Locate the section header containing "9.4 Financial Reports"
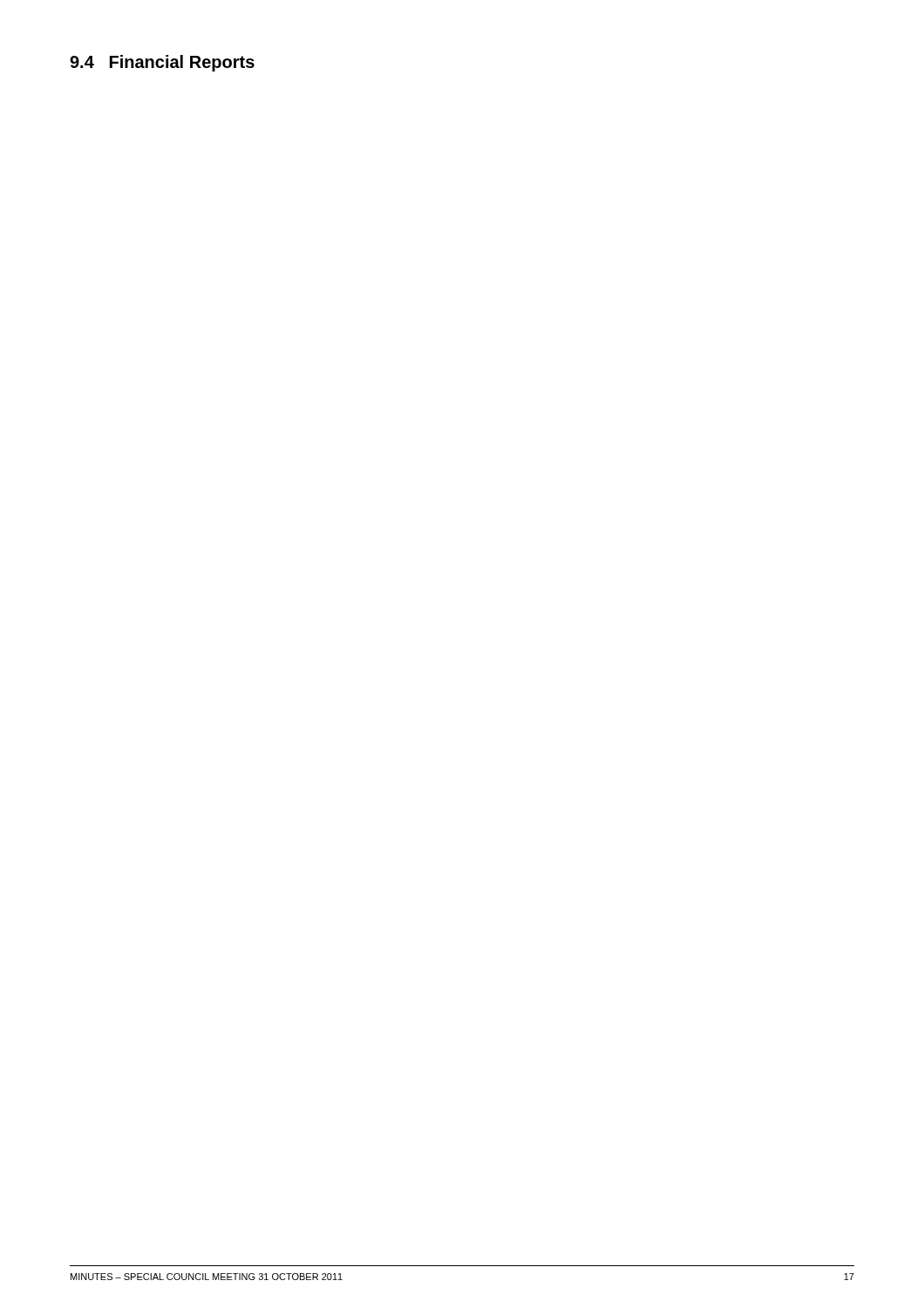 (162, 62)
